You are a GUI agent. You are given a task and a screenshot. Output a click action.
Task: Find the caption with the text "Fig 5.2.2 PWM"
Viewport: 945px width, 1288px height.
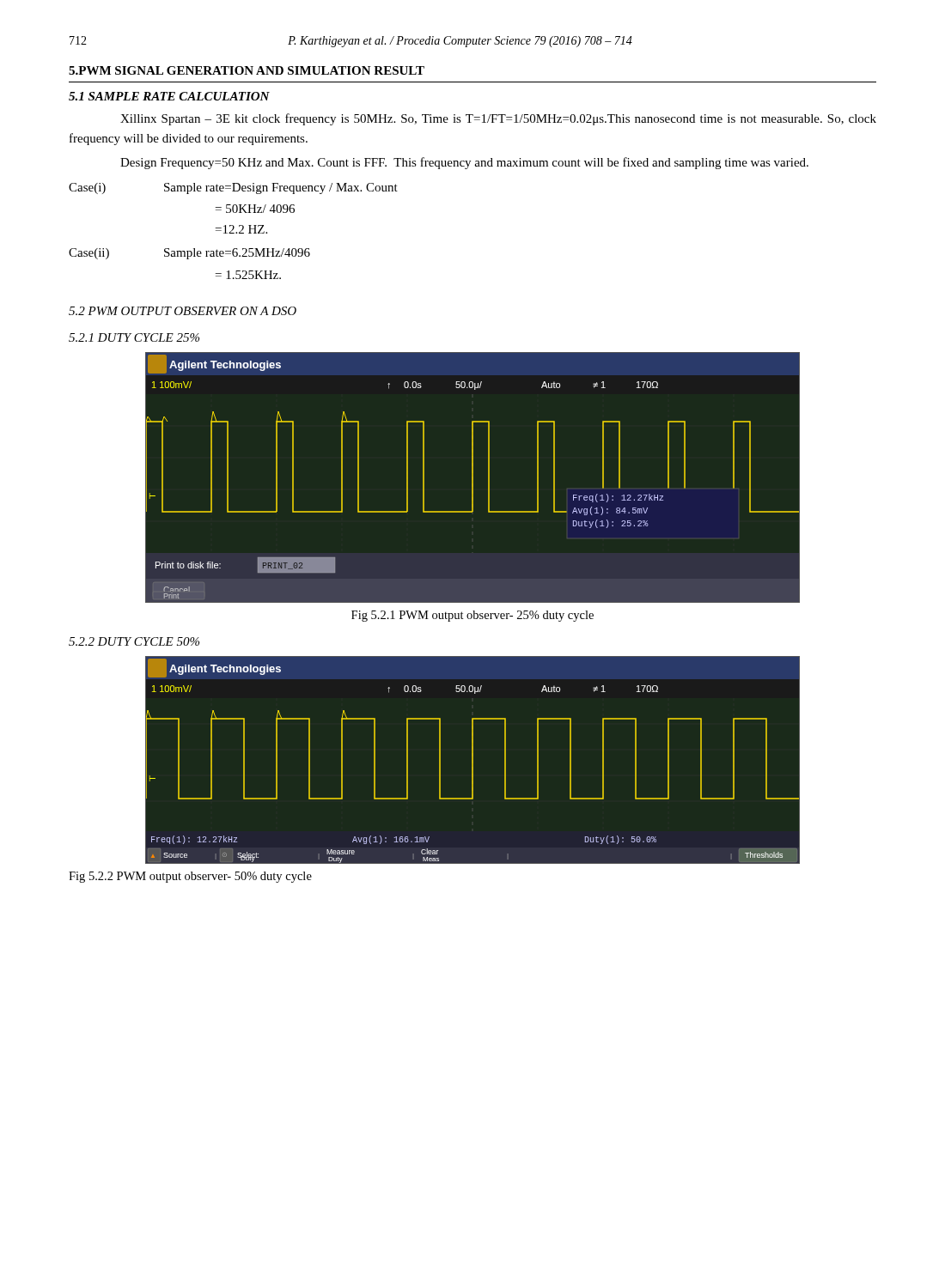(190, 875)
